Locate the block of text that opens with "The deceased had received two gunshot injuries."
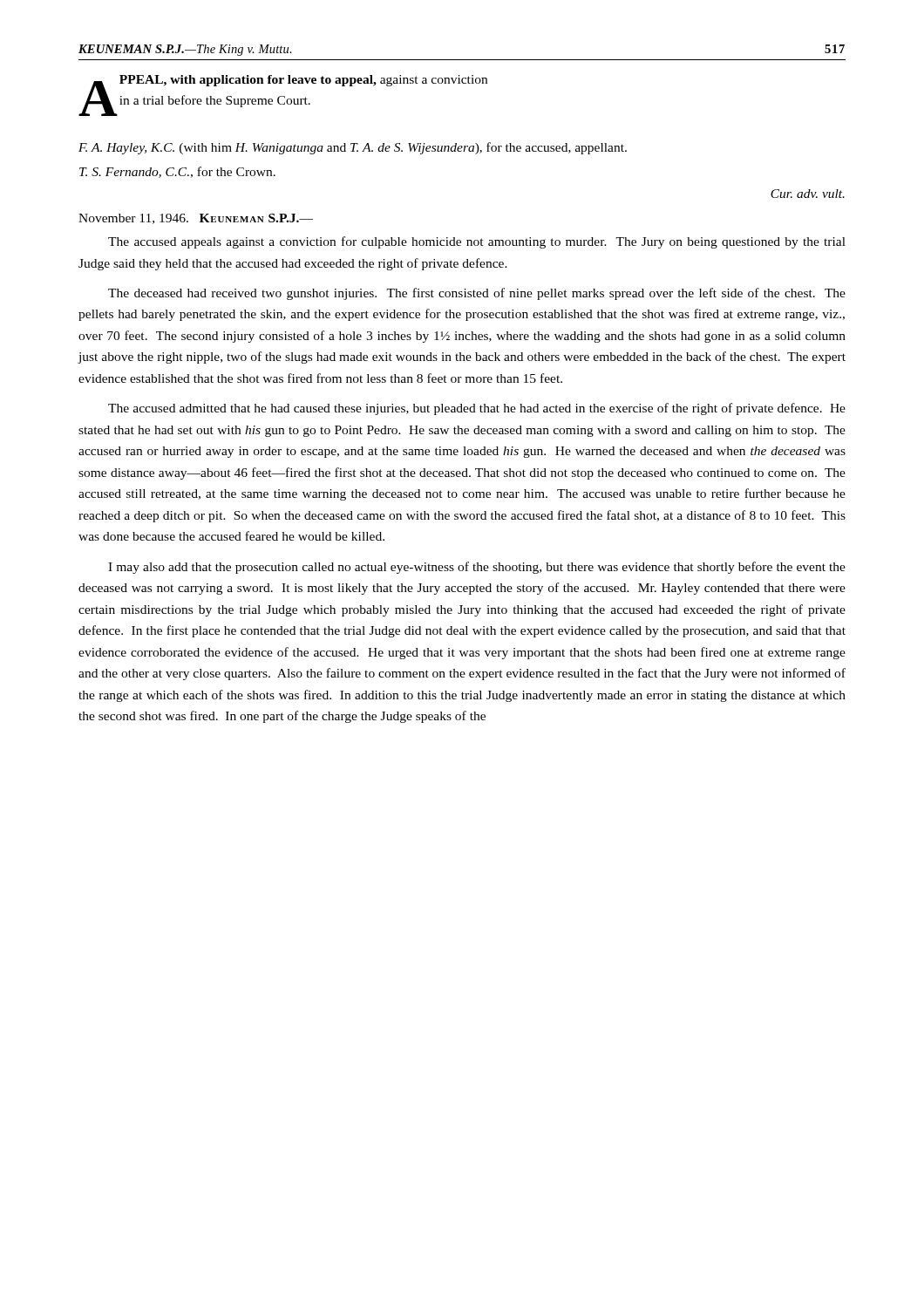Image resolution: width=924 pixels, height=1308 pixels. coord(462,335)
